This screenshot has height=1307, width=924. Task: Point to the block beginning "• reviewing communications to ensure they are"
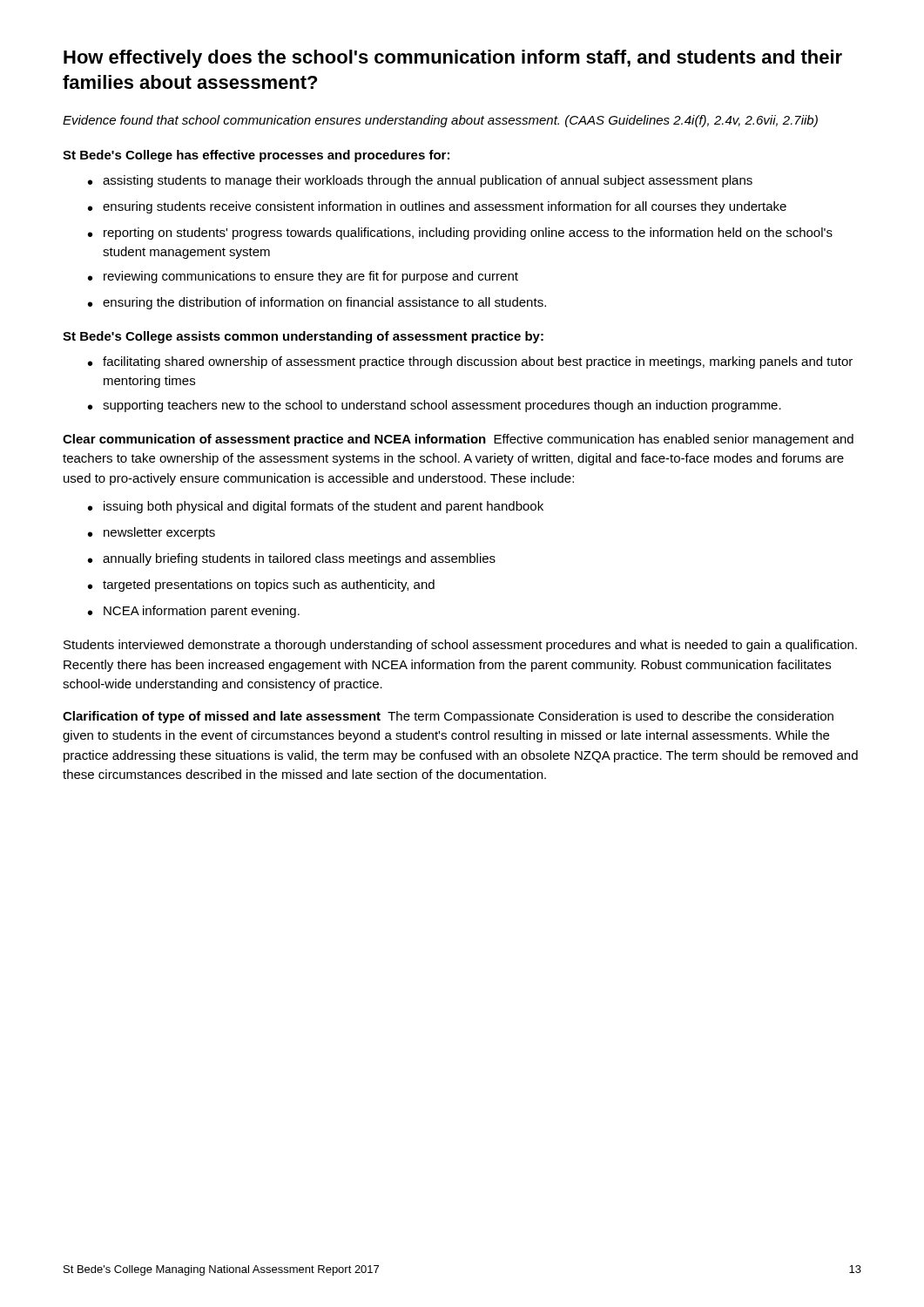303,277
